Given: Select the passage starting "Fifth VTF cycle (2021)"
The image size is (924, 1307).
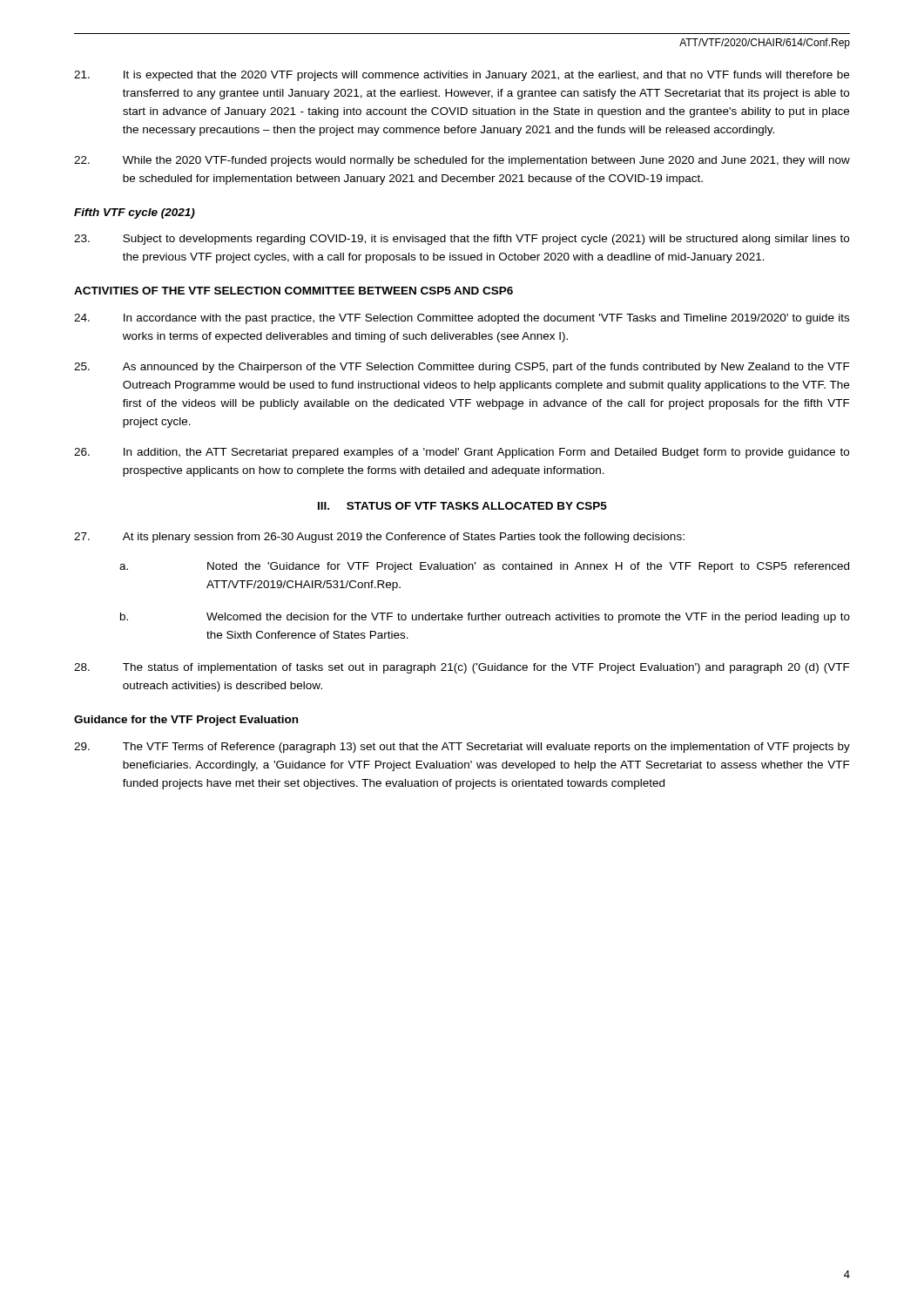Looking at the screenshot, I should point(134,212).
